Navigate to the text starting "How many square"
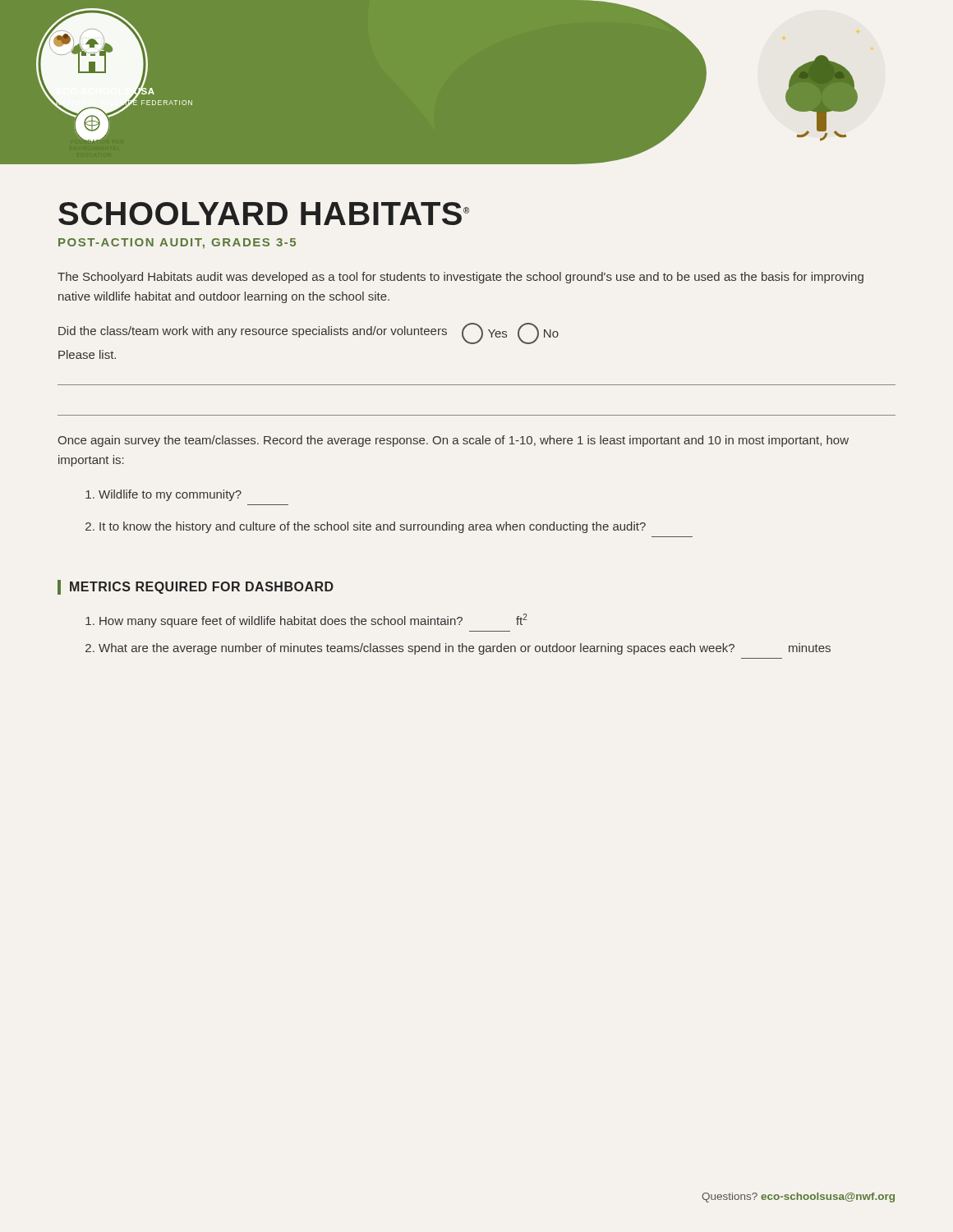953x1232 pixels. click(x=489, y=635)
